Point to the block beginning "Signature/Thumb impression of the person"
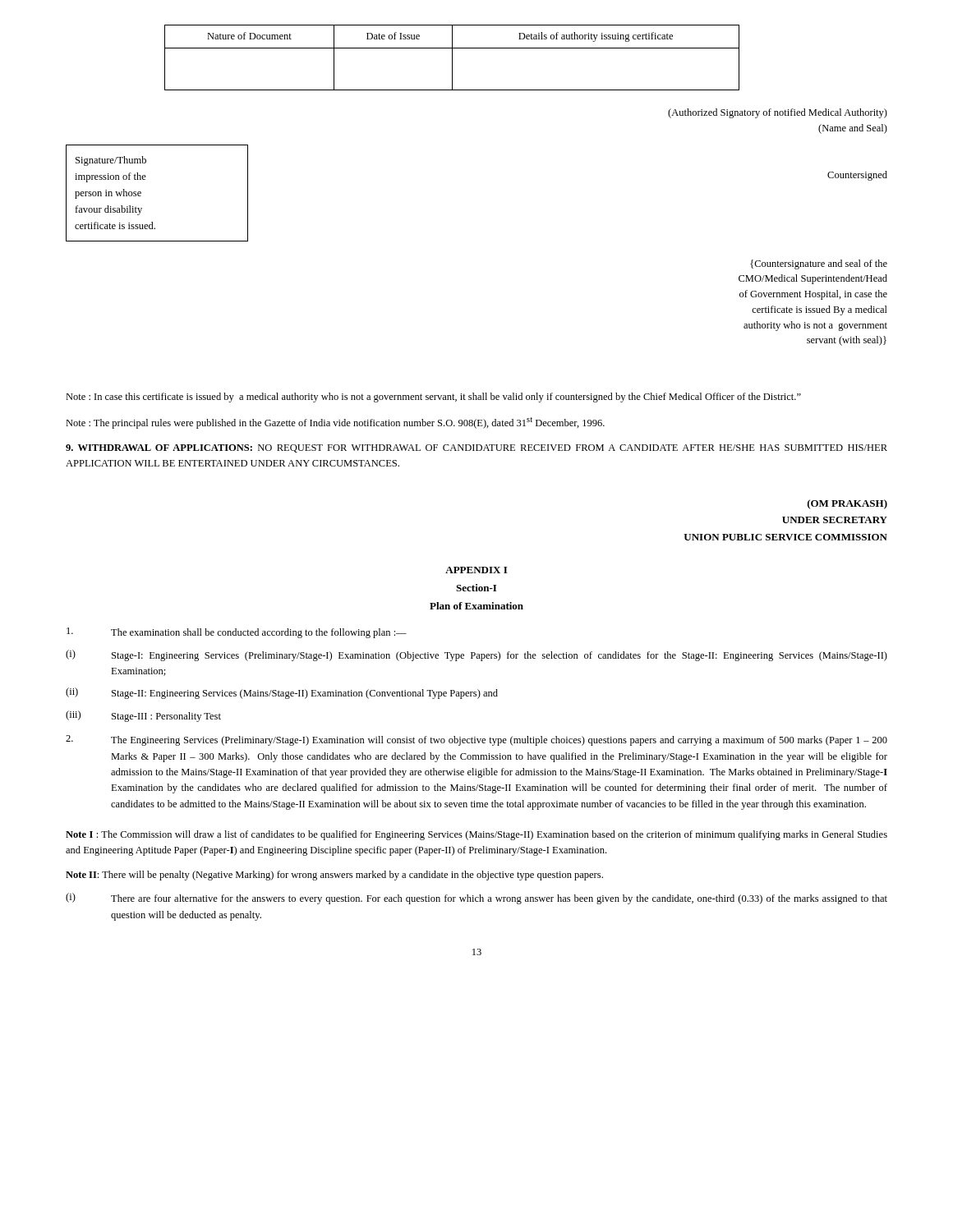The height and width of the screenshot is (1232, 953). point(115,193)
